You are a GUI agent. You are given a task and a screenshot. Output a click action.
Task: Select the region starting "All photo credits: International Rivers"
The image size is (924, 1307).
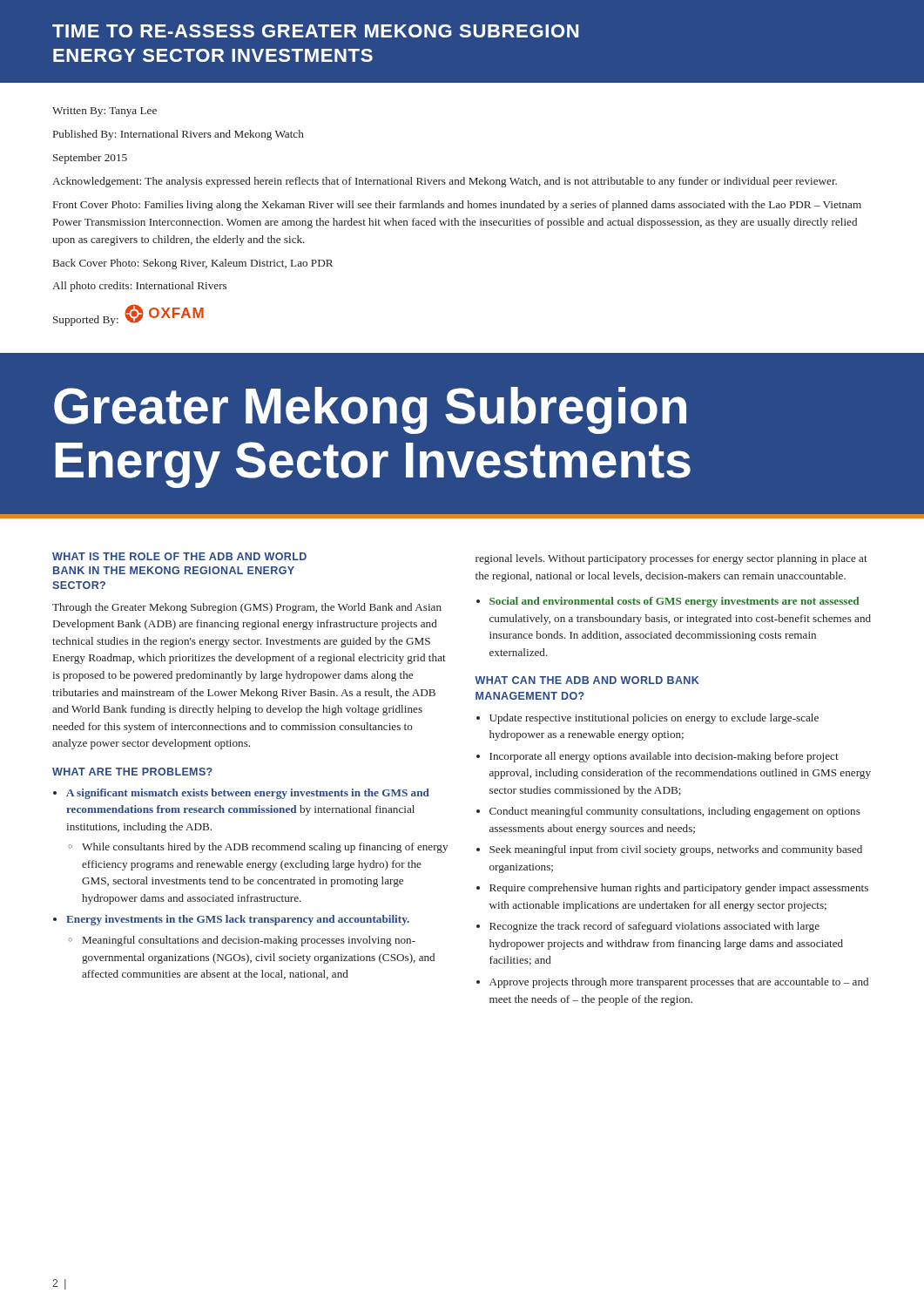point(140,286)
